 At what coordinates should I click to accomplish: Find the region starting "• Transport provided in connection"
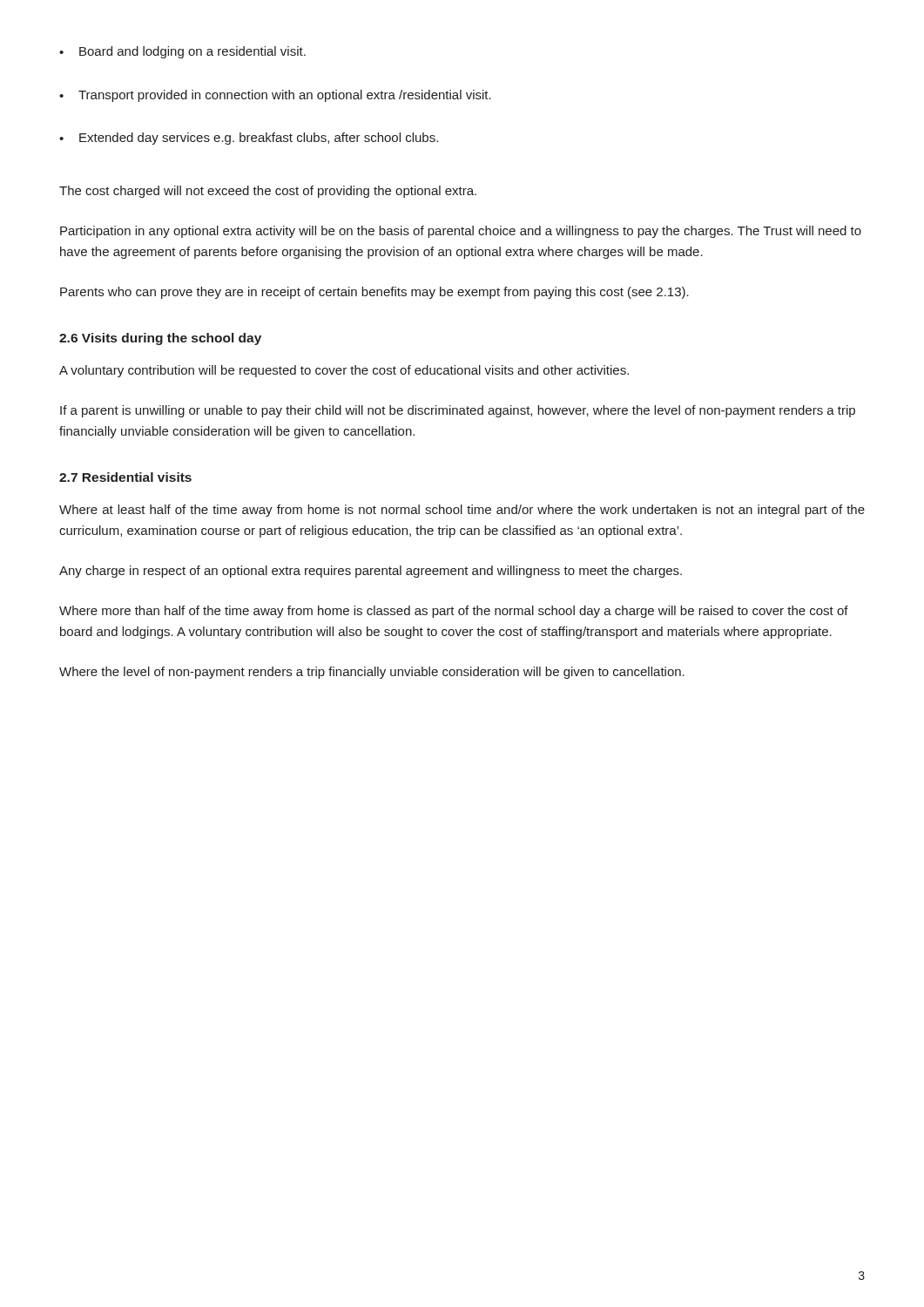275,95
